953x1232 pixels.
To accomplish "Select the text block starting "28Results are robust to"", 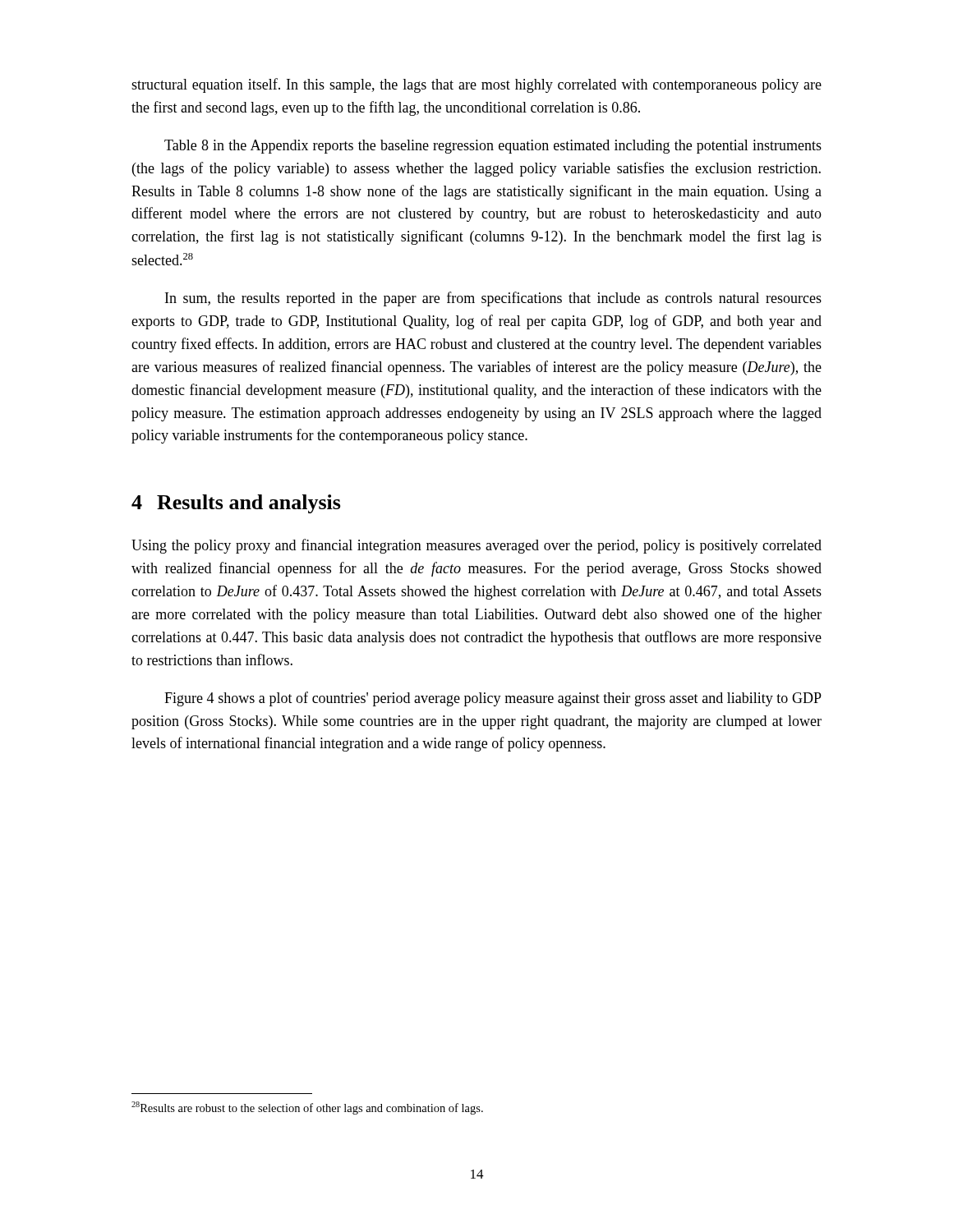I will point(307,1107).
